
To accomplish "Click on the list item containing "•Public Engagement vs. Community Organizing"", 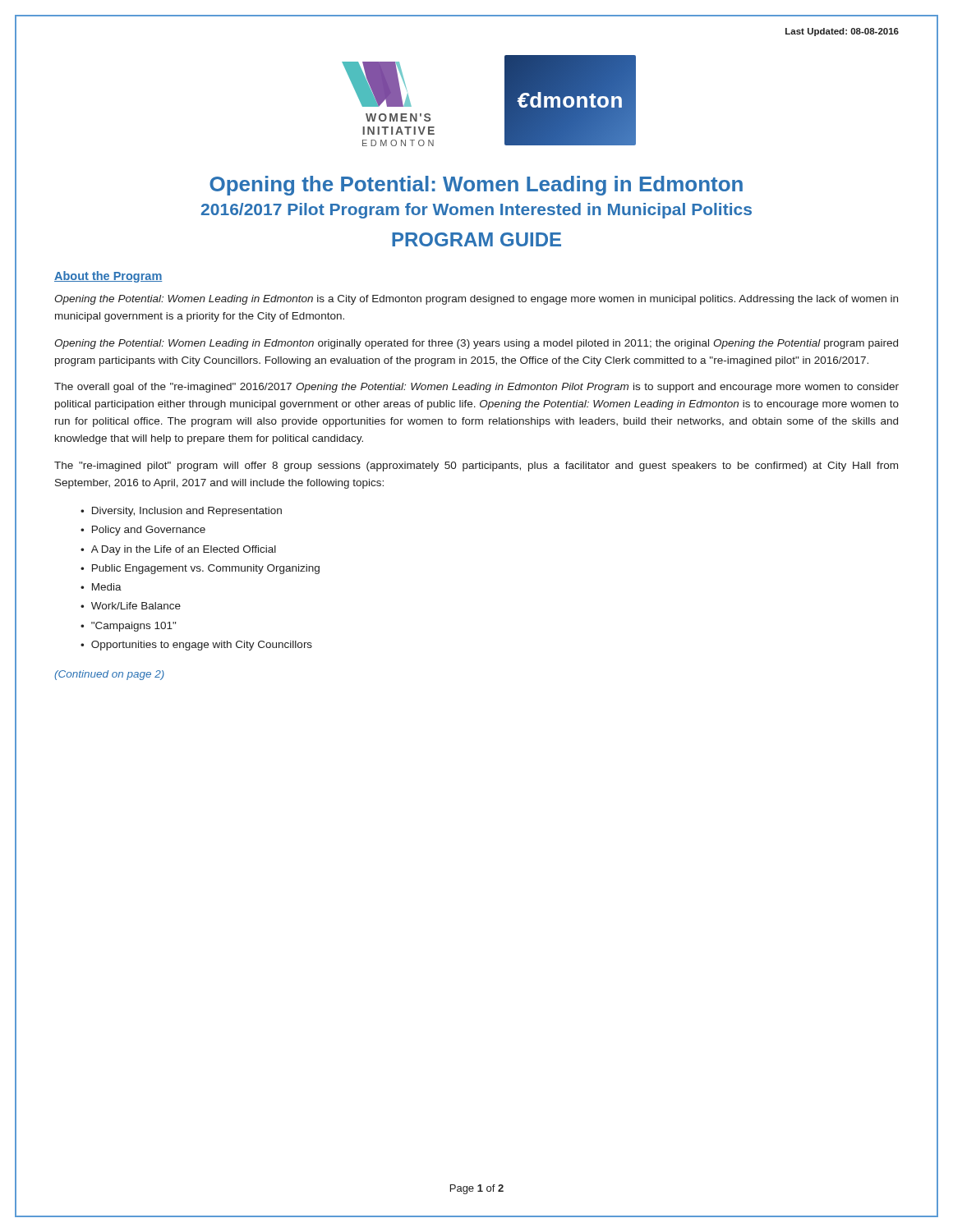I will pyautogui.click(x=200, y=569).
